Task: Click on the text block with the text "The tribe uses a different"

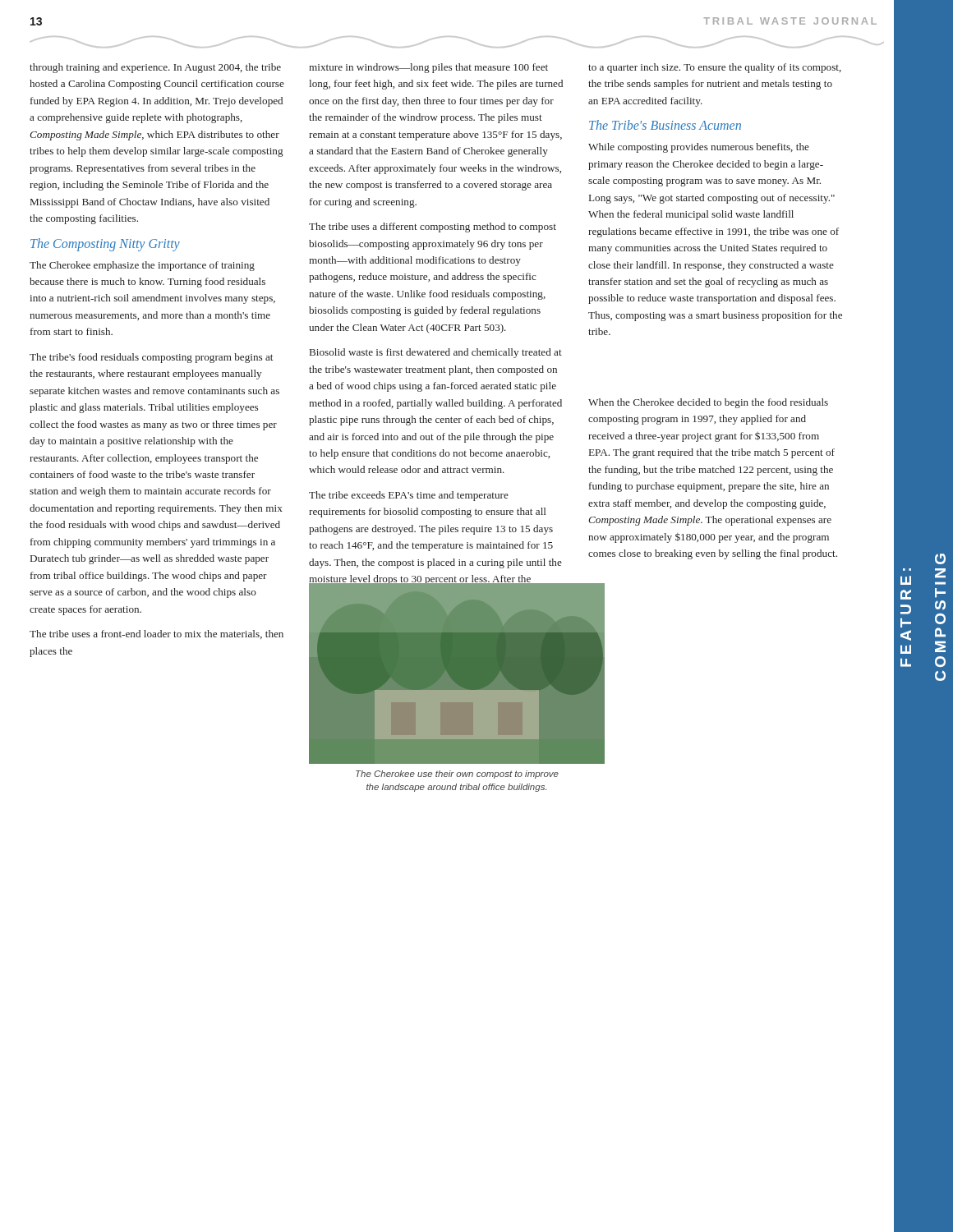Action: point(432,277)
